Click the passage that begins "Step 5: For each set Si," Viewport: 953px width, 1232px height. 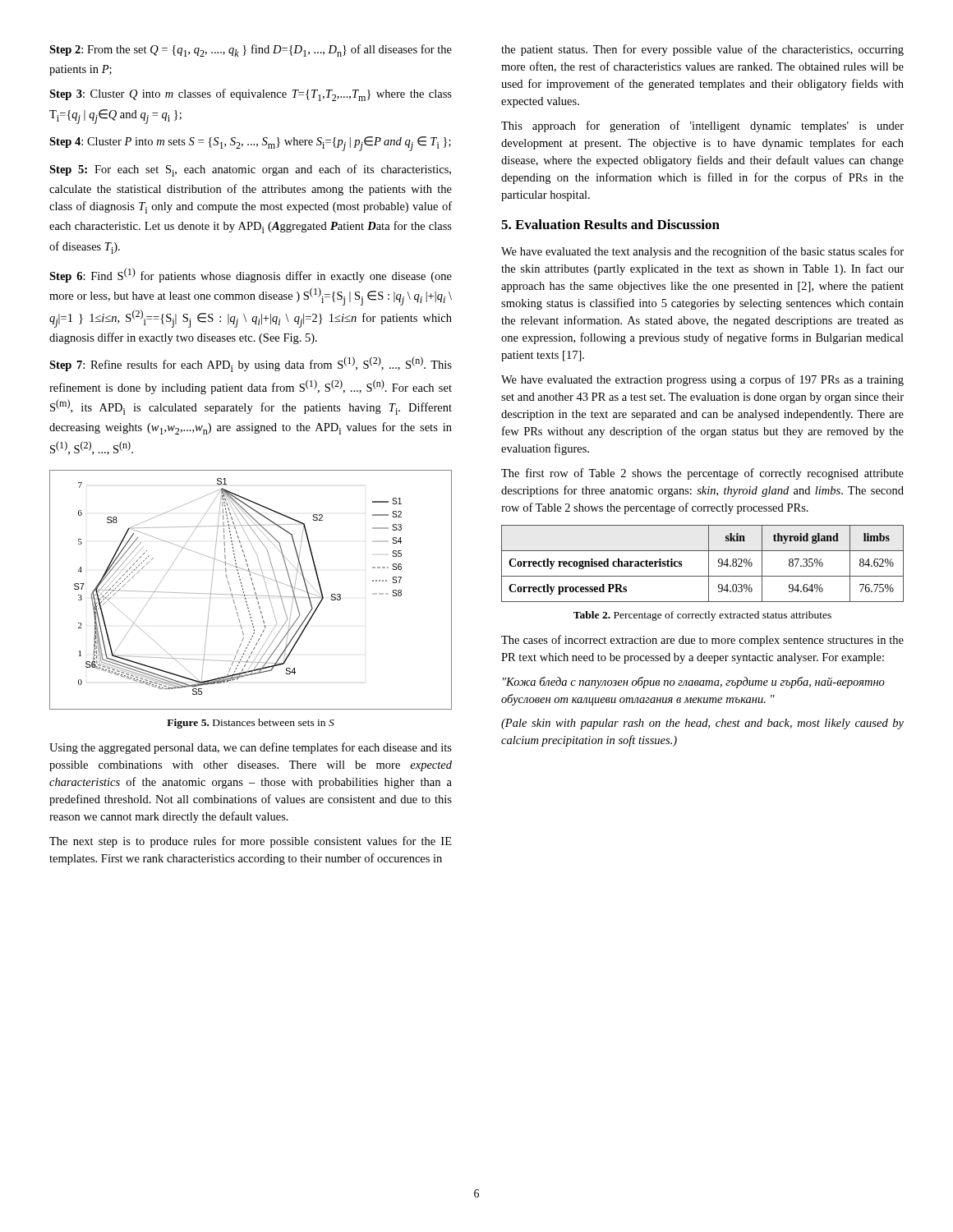[251, 209]
